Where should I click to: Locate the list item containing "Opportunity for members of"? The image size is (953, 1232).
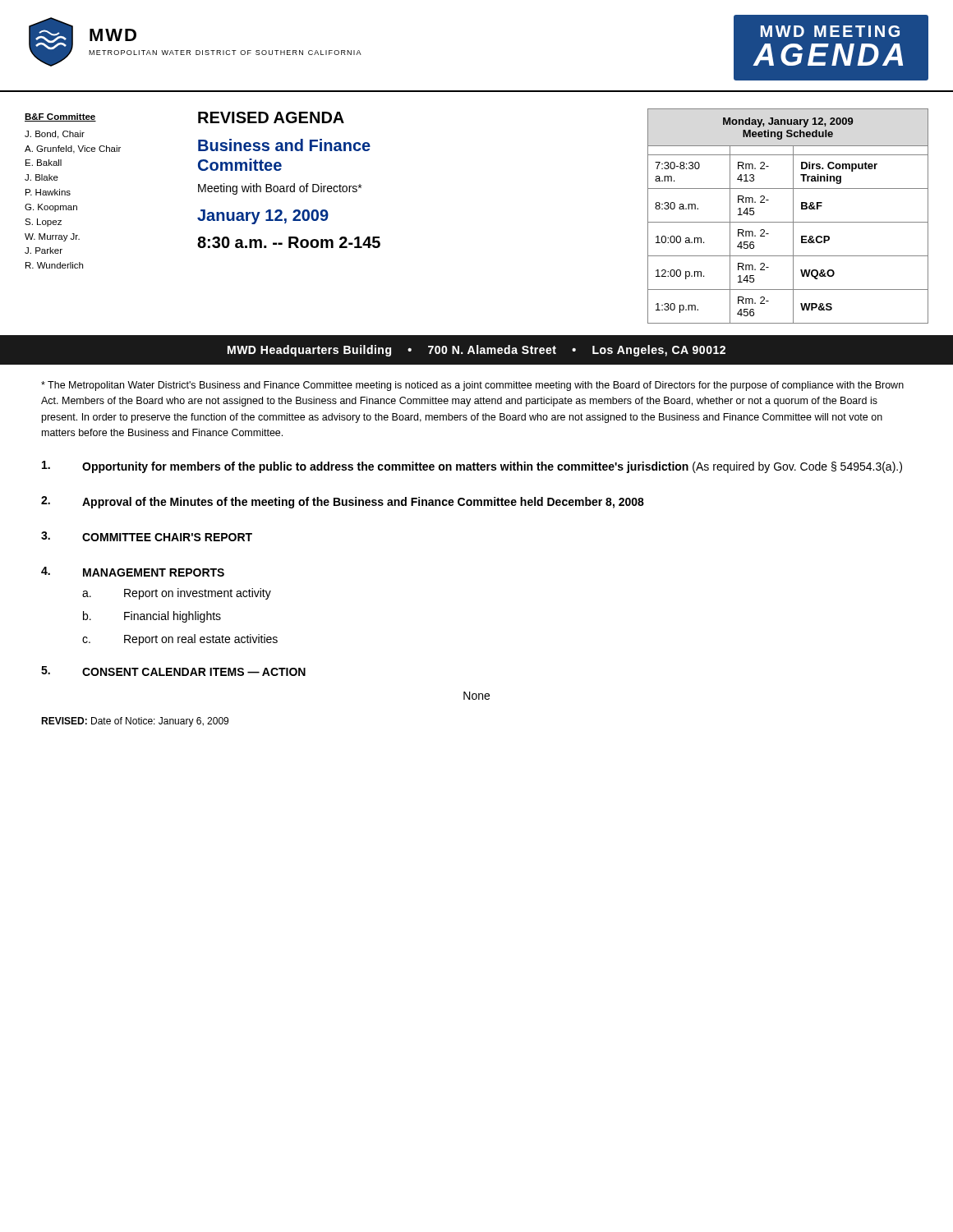476,467
